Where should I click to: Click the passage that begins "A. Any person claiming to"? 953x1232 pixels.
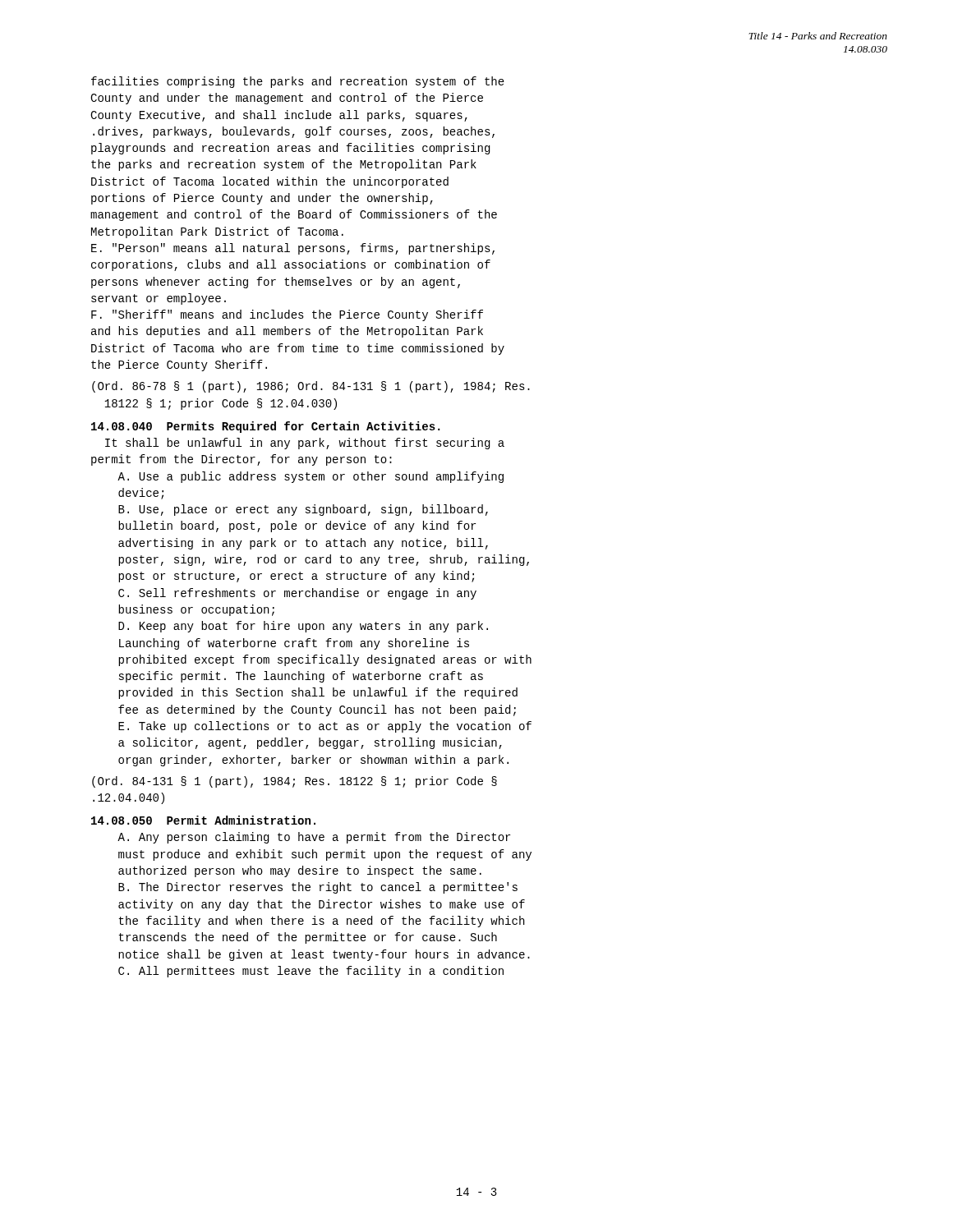[485, 905]
